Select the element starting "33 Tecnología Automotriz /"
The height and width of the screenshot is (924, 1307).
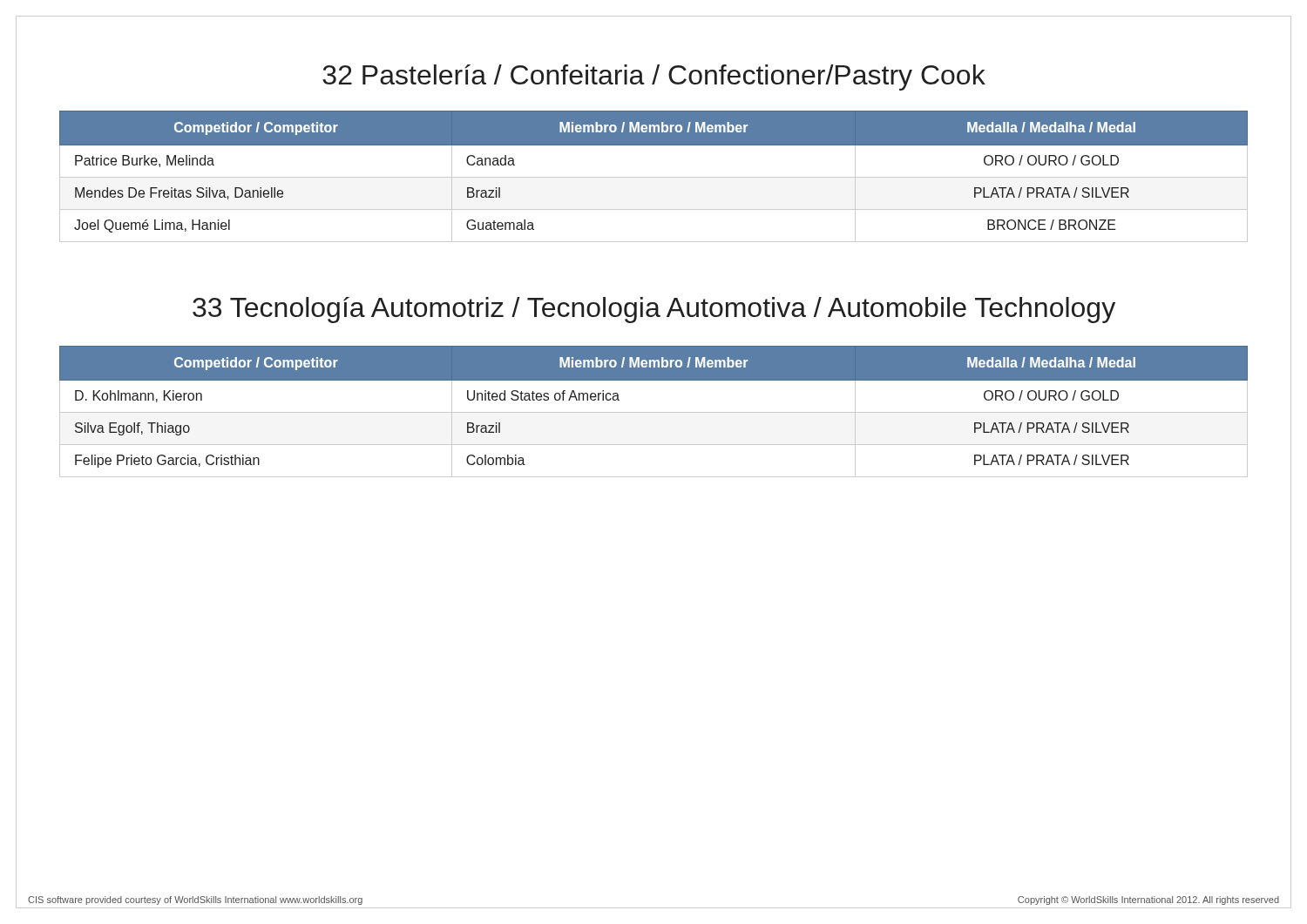654,307
